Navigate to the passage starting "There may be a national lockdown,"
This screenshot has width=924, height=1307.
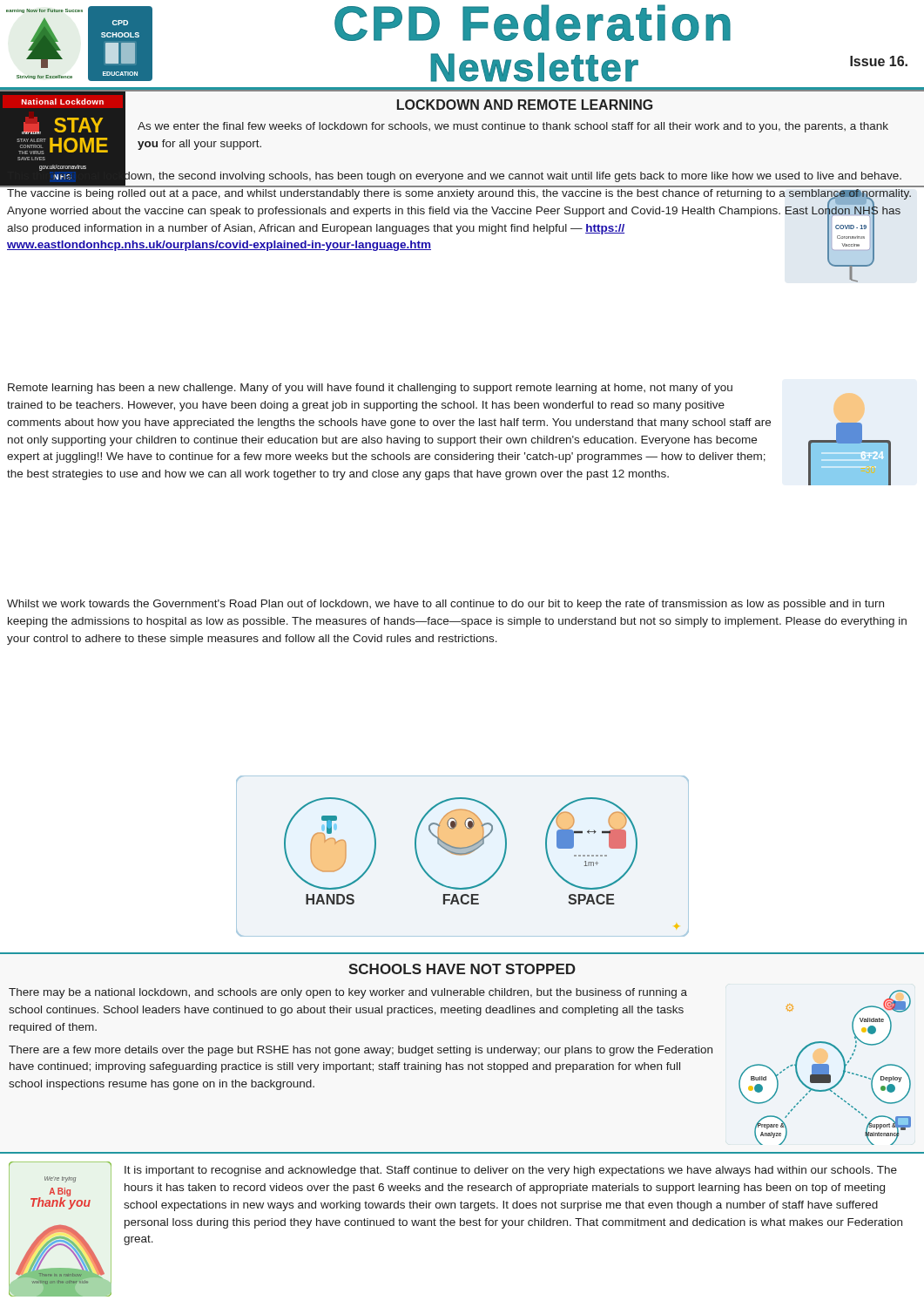tap(363, 1038)
